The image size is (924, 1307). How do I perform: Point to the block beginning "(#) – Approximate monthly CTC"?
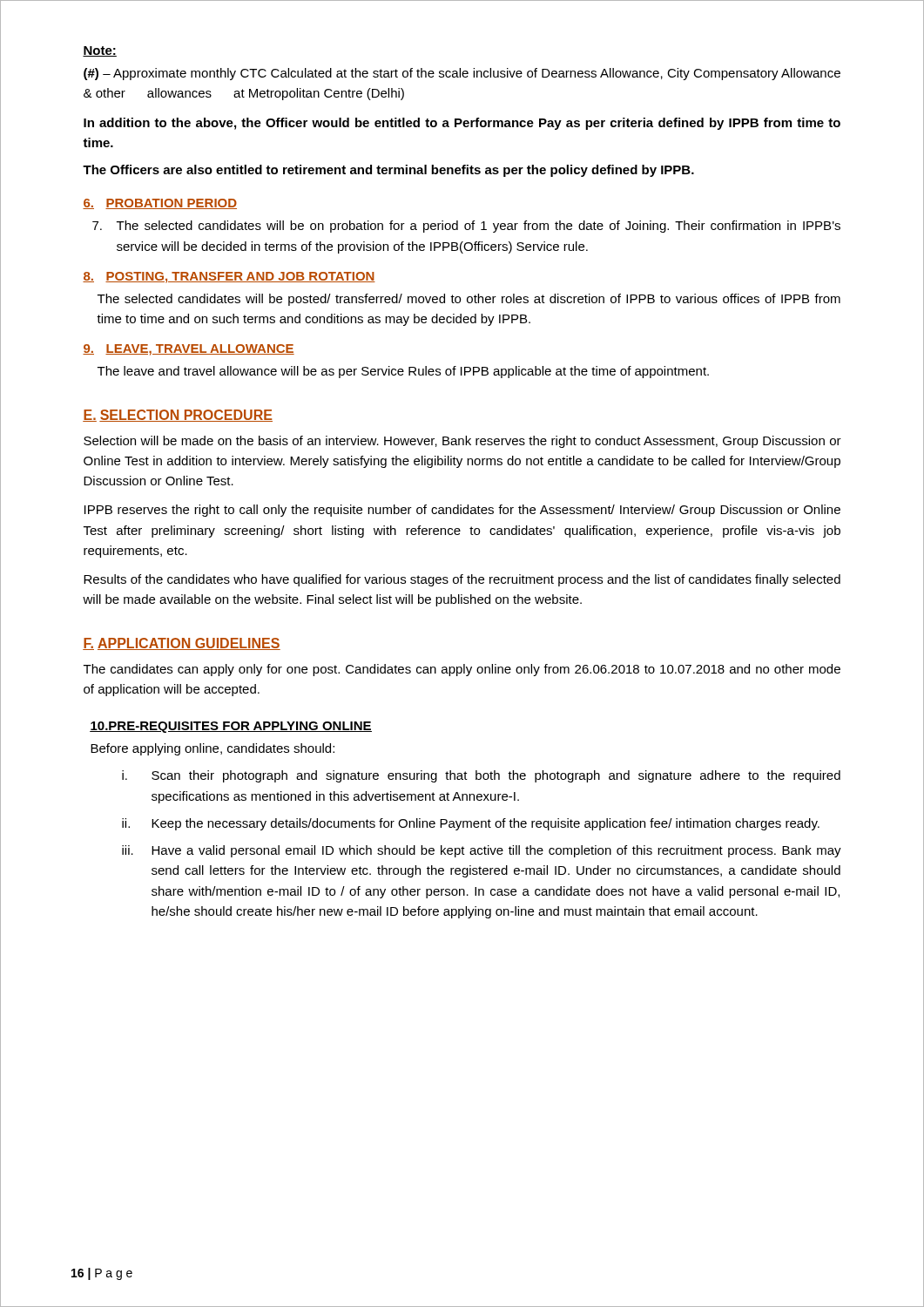coord(462,83)
